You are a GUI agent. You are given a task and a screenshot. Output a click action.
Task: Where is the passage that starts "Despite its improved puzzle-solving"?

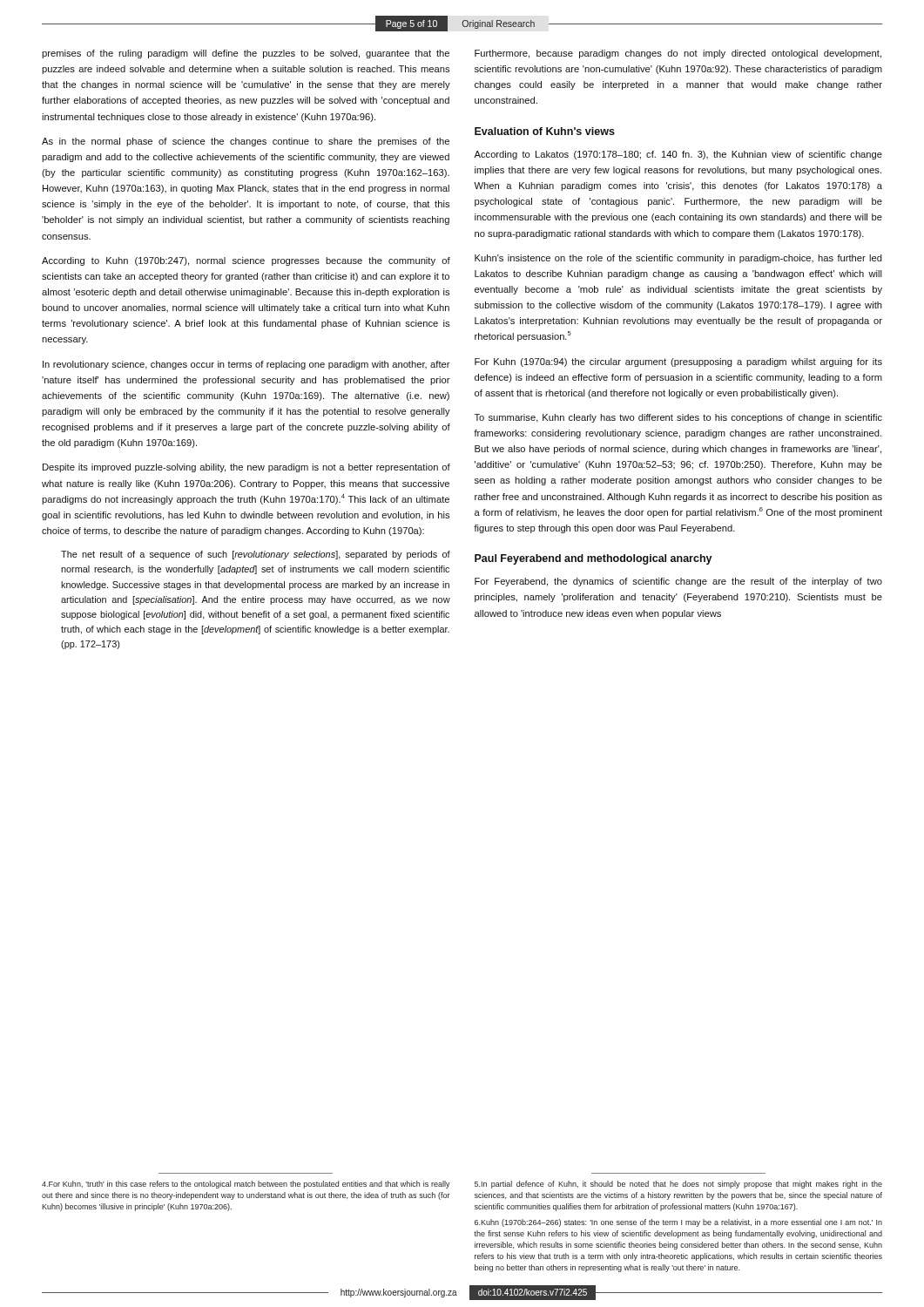(246, 499)
